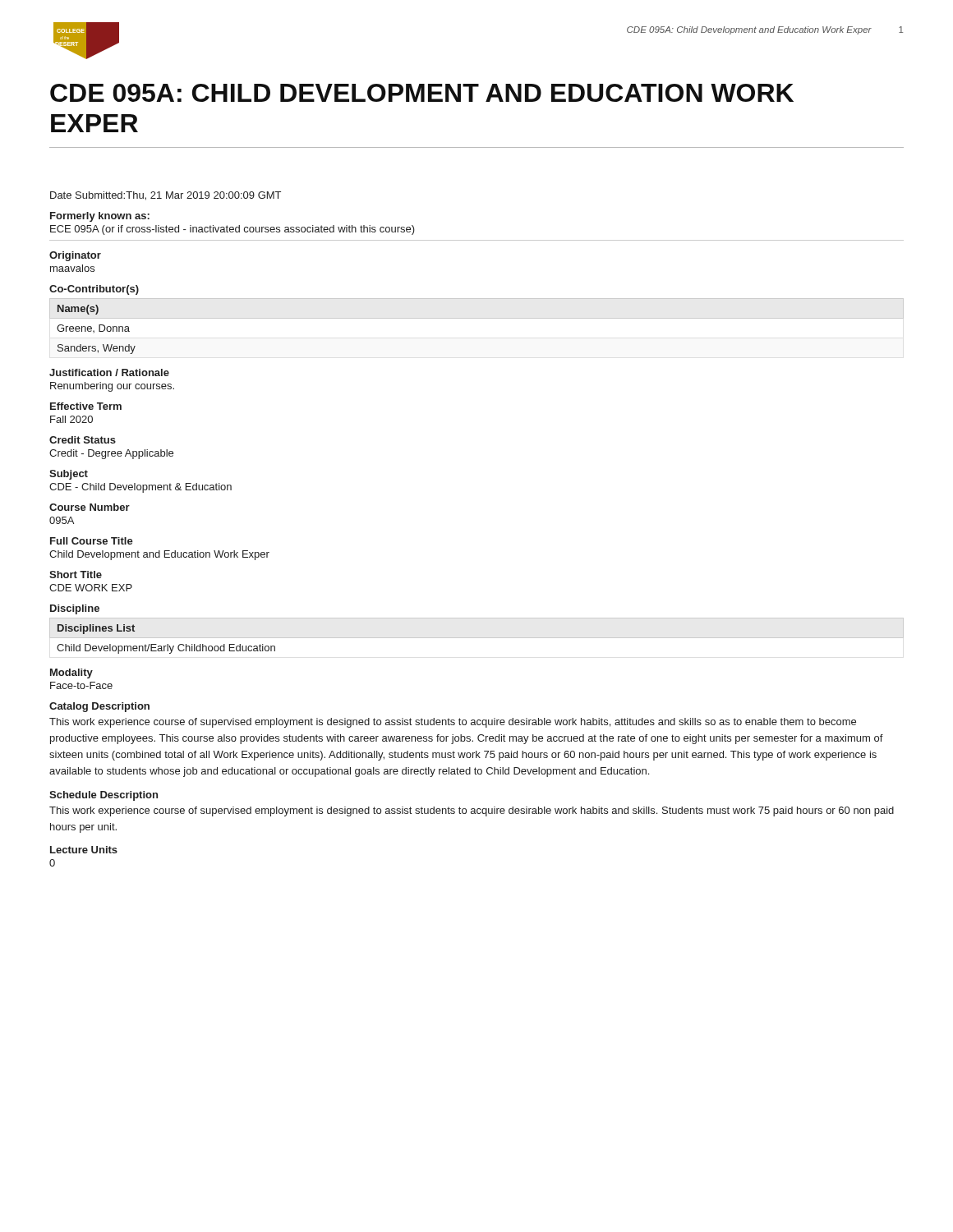This screenshot has height=1232, width=953.
Task: Find the block on this page that starts "Subject CDE -"
Action: tap(69, 475)
